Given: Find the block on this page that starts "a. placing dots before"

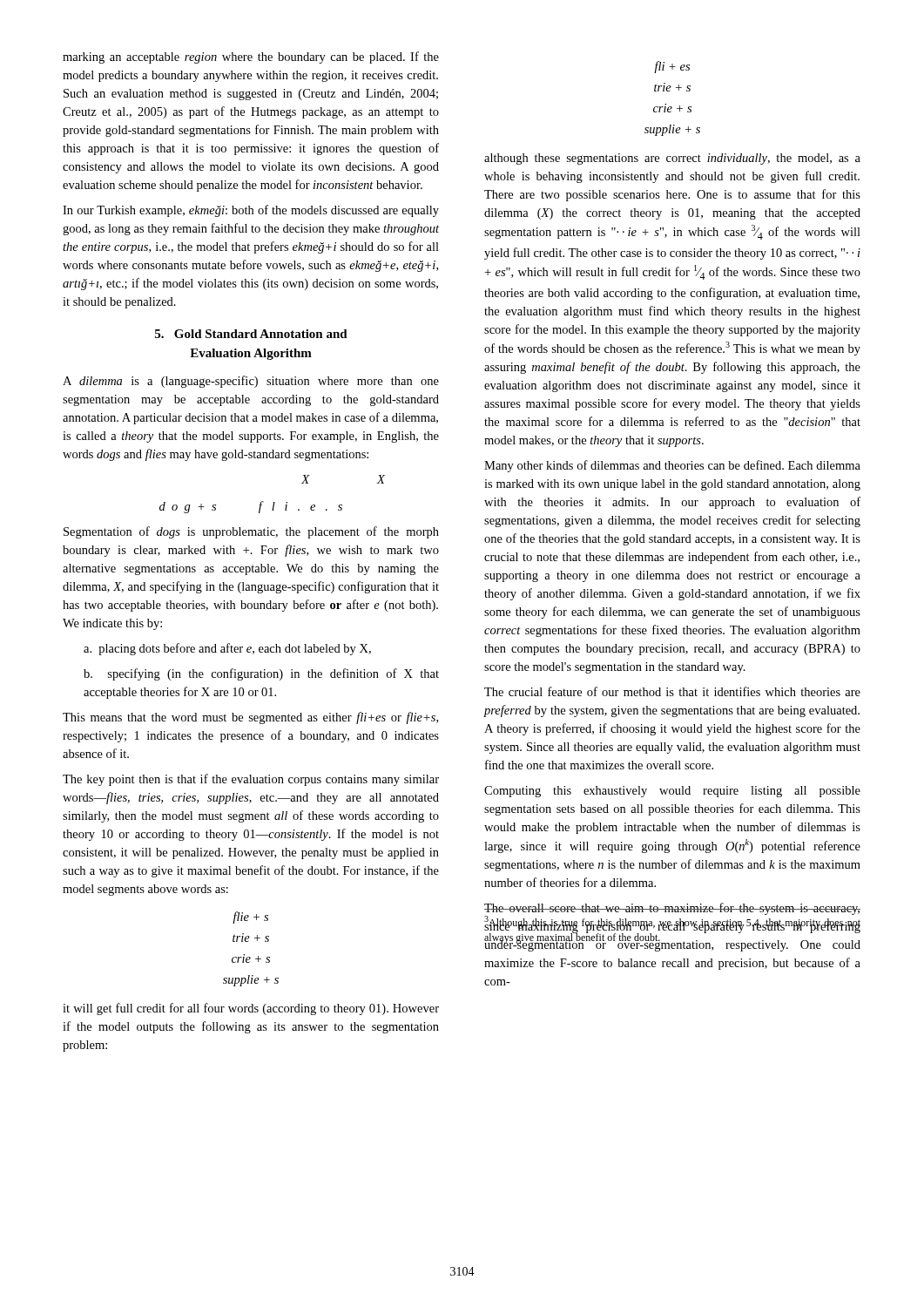Looking at the screenshot, I should (261, 649).
